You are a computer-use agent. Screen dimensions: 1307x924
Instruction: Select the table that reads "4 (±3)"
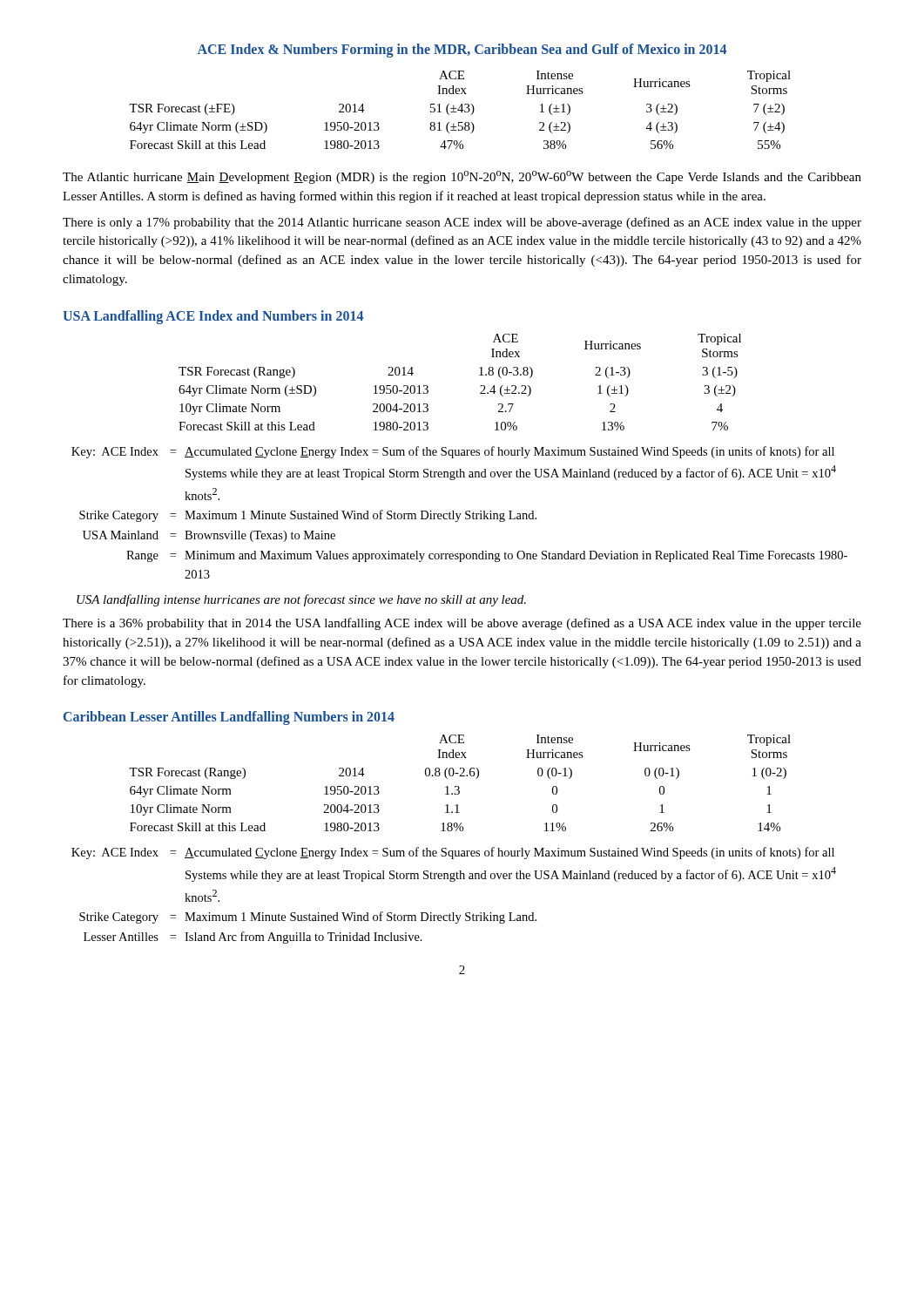[462, 110]
